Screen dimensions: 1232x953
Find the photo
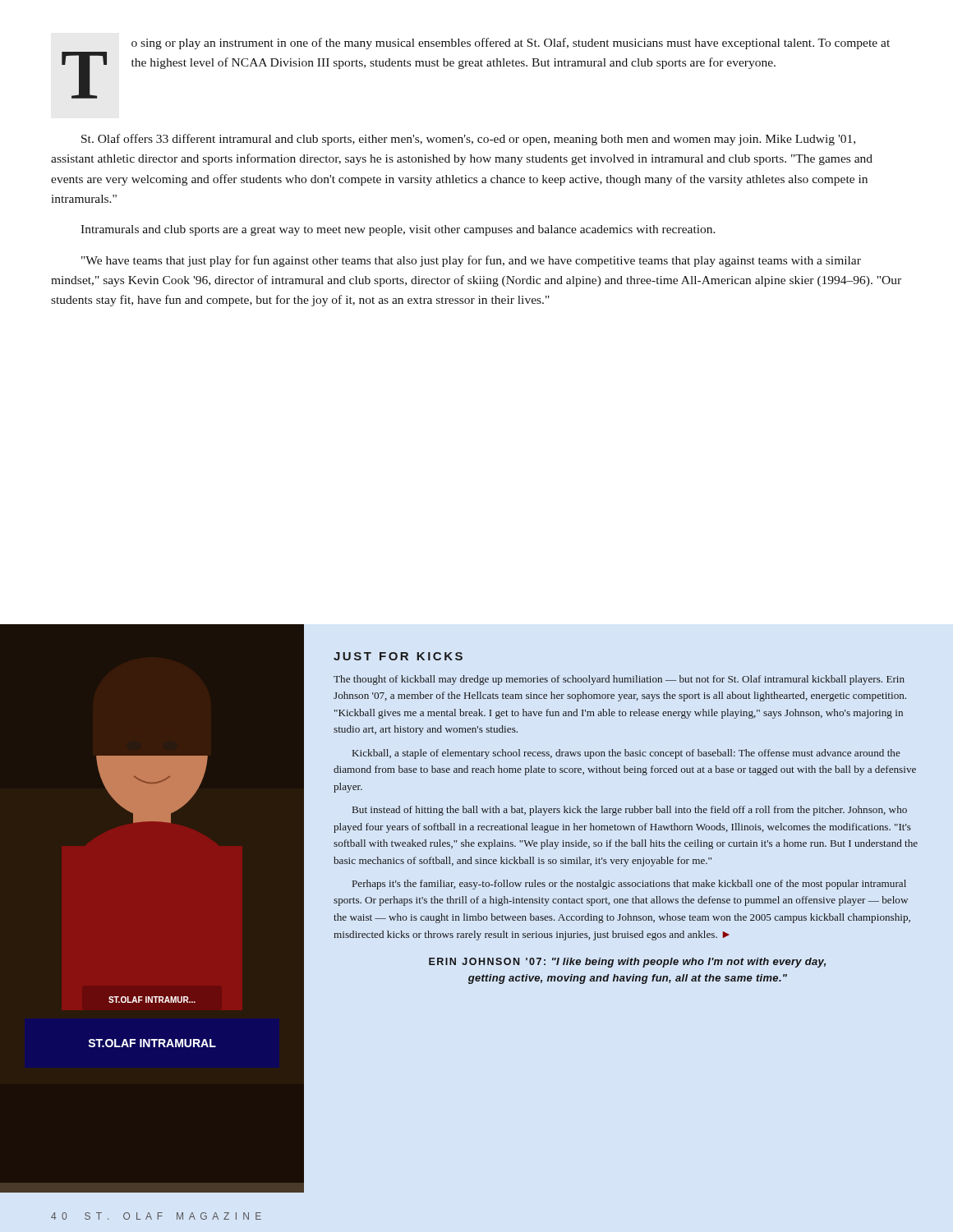(152, 908)
